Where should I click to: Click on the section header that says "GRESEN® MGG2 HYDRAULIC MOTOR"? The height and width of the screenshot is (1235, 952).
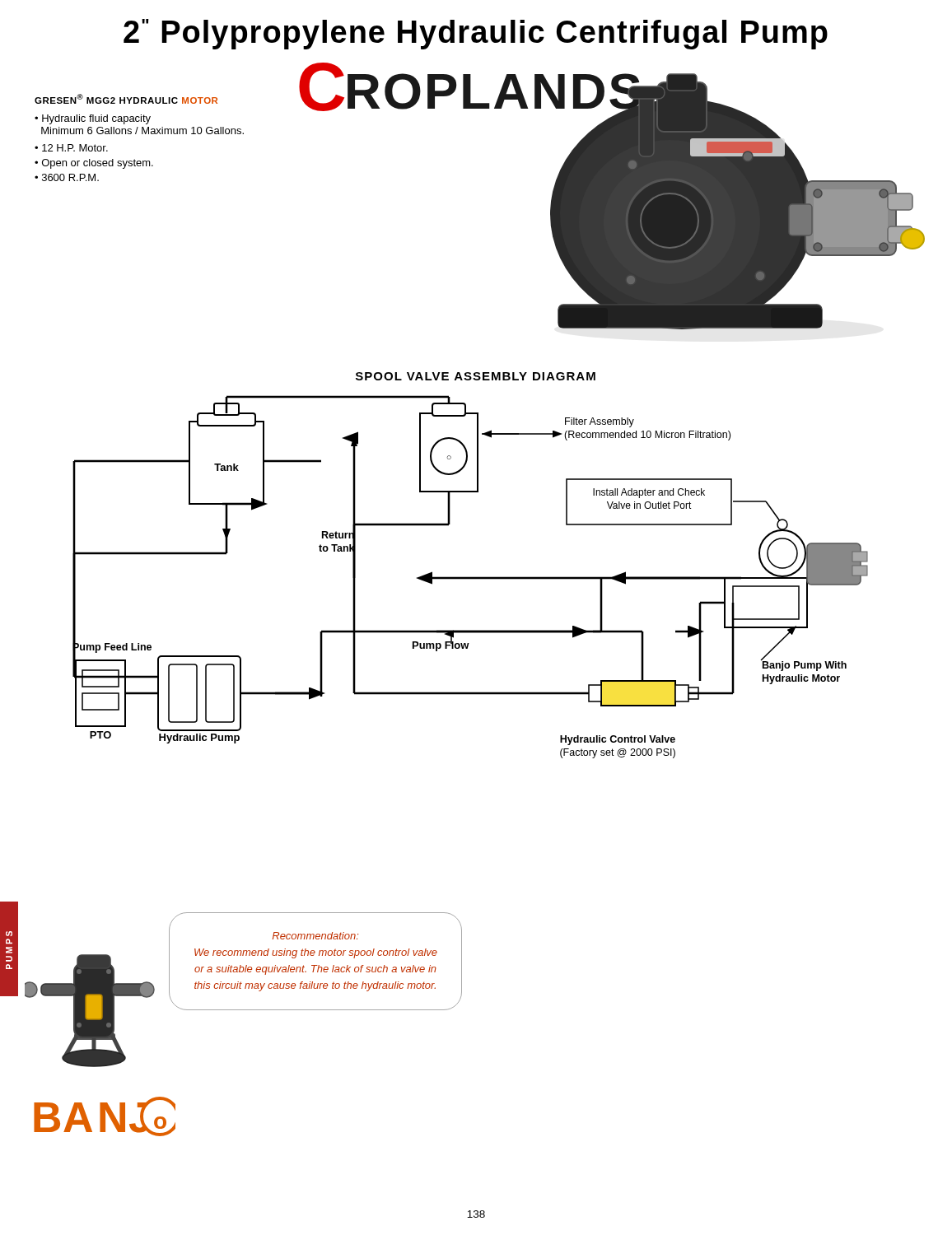coord(127,99)
